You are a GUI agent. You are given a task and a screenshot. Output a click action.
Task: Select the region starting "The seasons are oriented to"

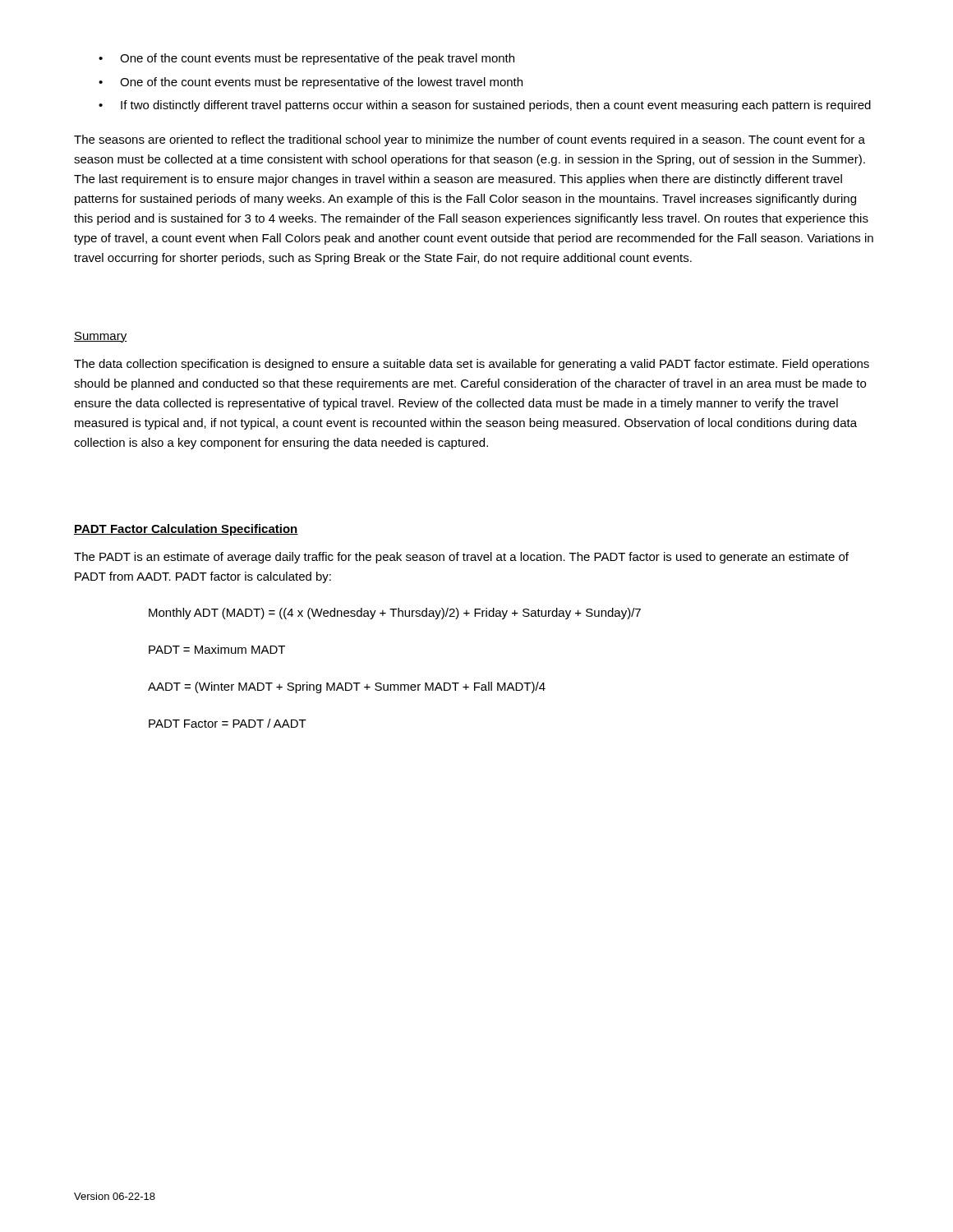click(x=474, y=198)
